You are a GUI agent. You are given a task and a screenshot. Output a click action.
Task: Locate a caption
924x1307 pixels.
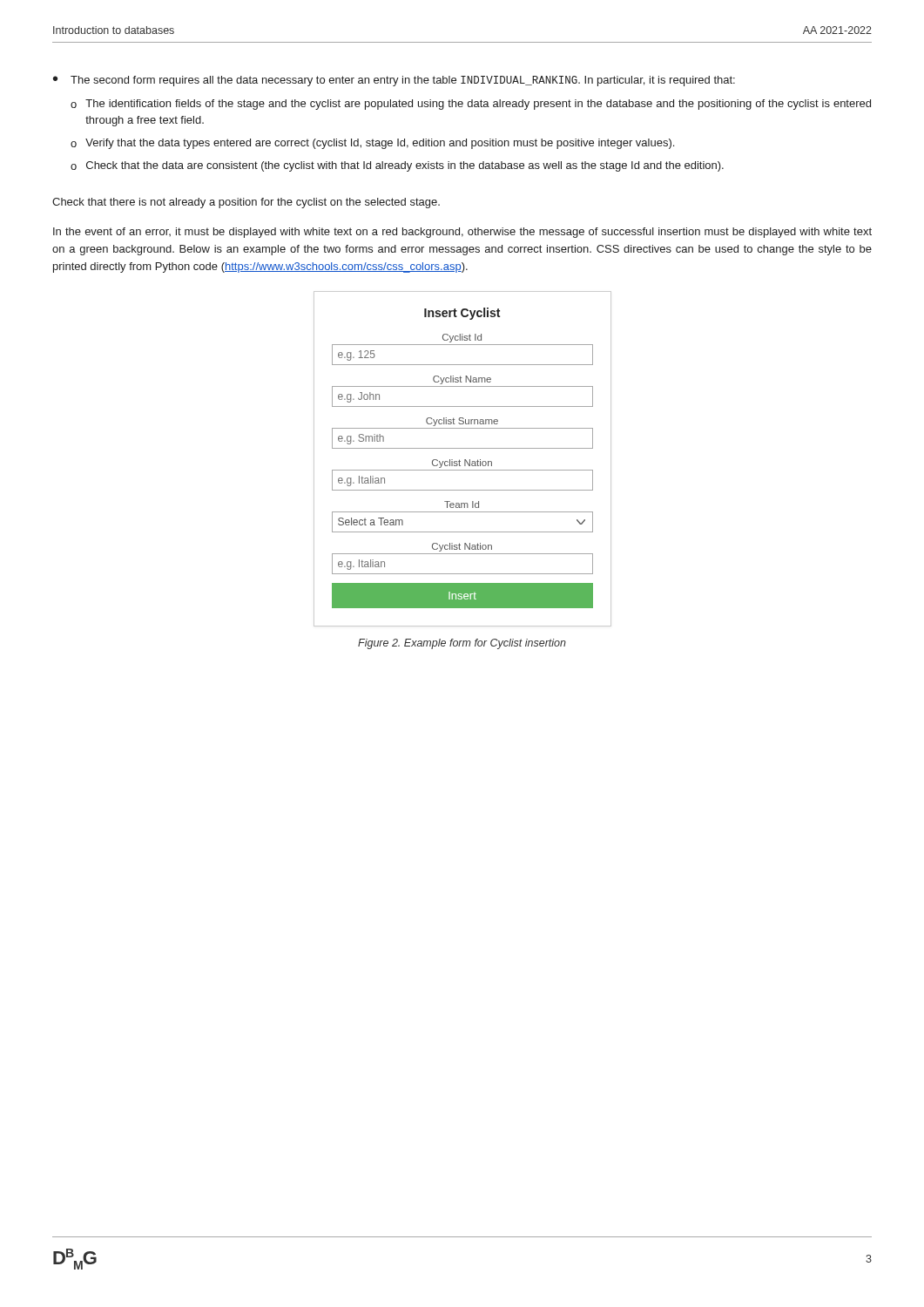coord(462,643)
